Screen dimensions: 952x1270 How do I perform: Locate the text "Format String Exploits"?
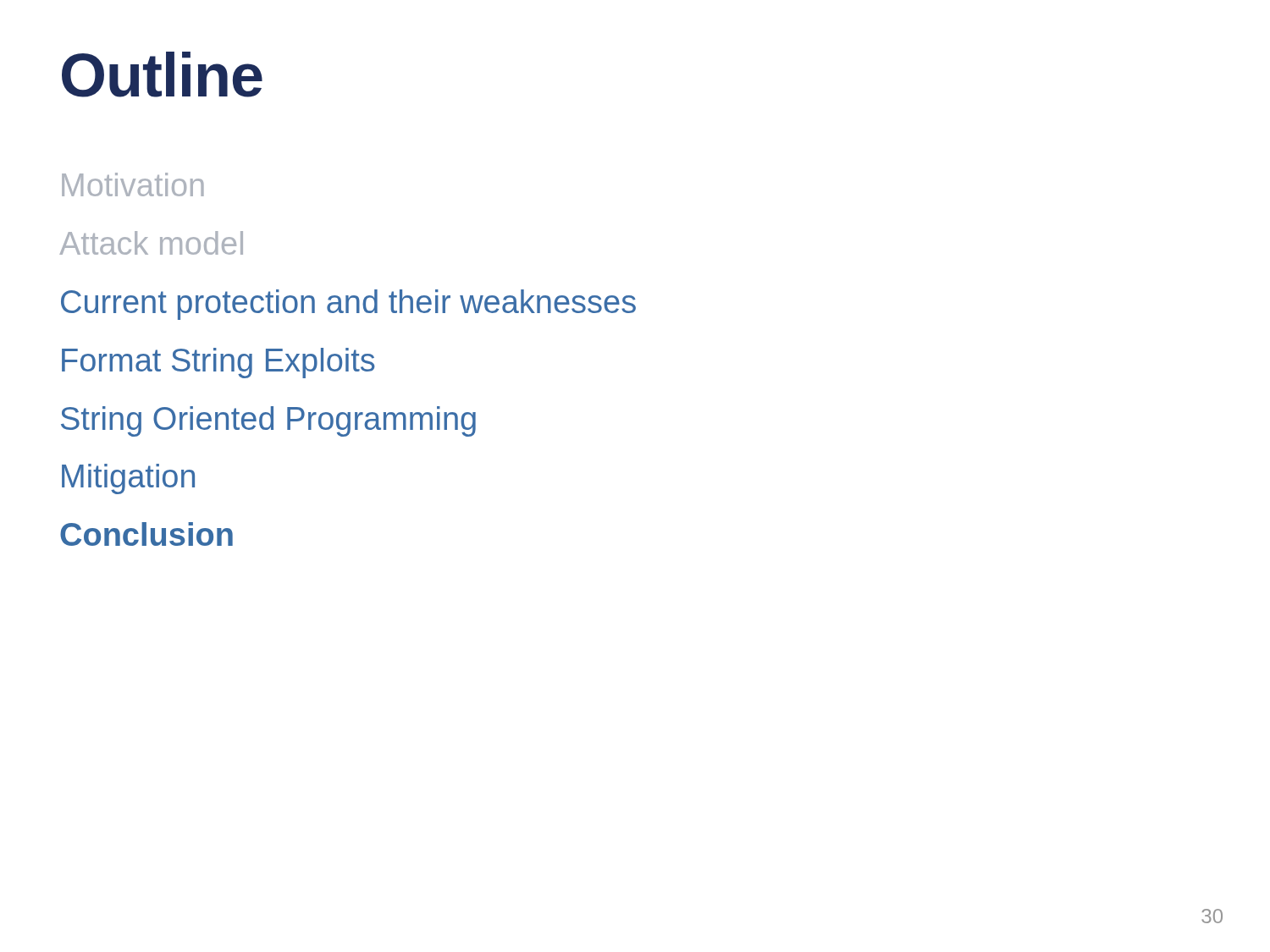(218, 360)
